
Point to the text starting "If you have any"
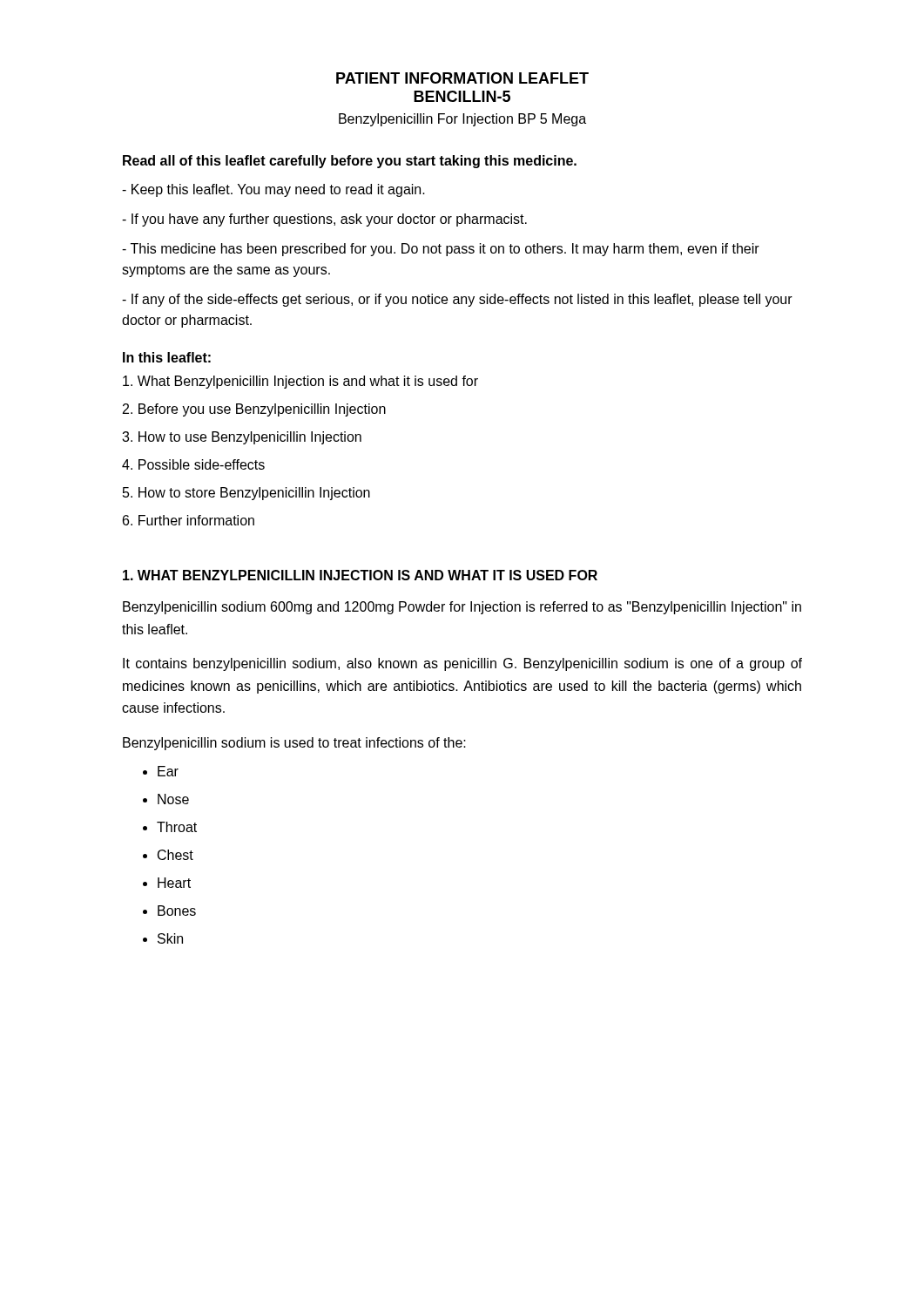tap(325, 219)
